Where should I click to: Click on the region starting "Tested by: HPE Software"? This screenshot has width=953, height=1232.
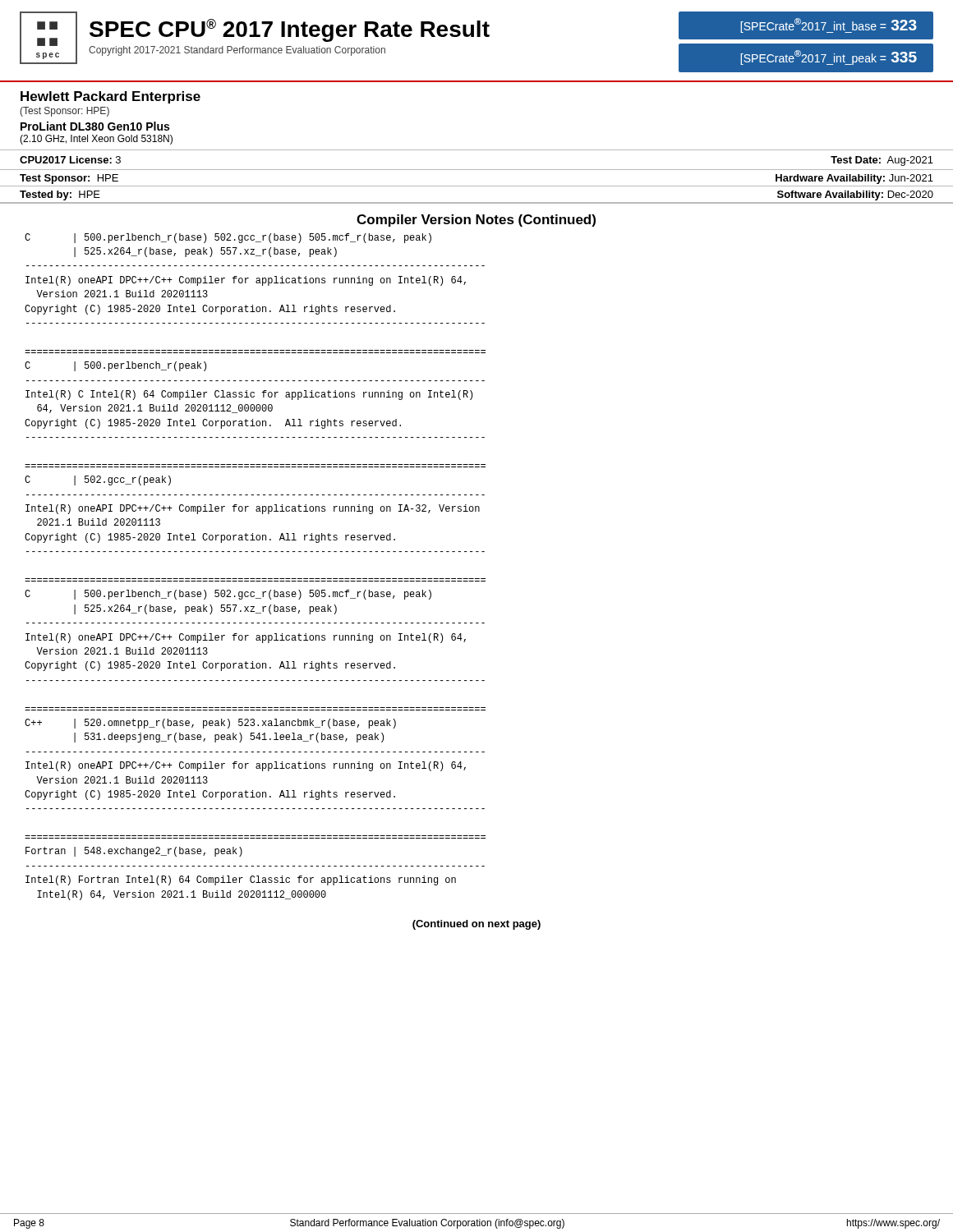click(476, 194)
